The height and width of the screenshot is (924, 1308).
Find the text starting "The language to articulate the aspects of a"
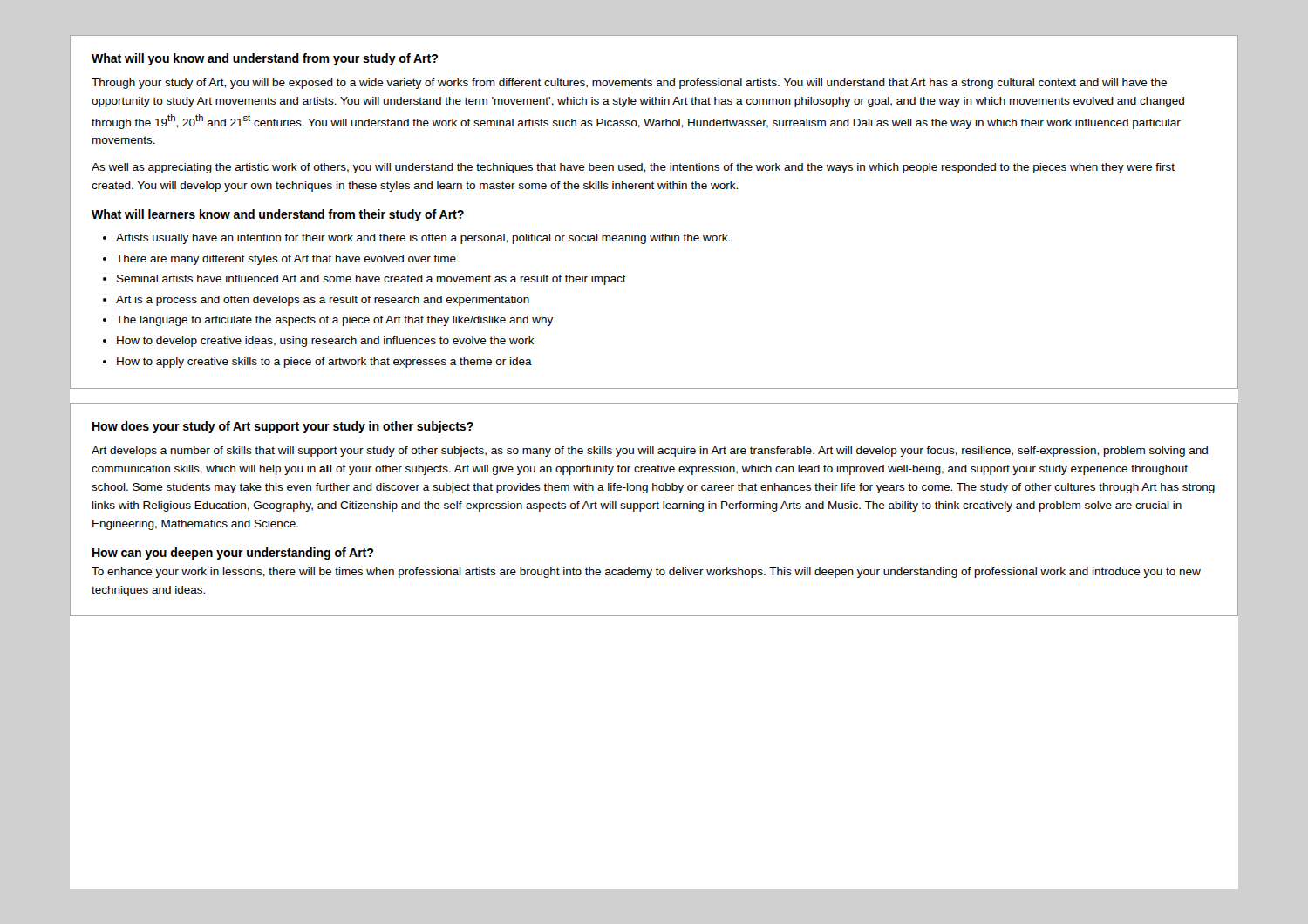[x=335, y=320]
